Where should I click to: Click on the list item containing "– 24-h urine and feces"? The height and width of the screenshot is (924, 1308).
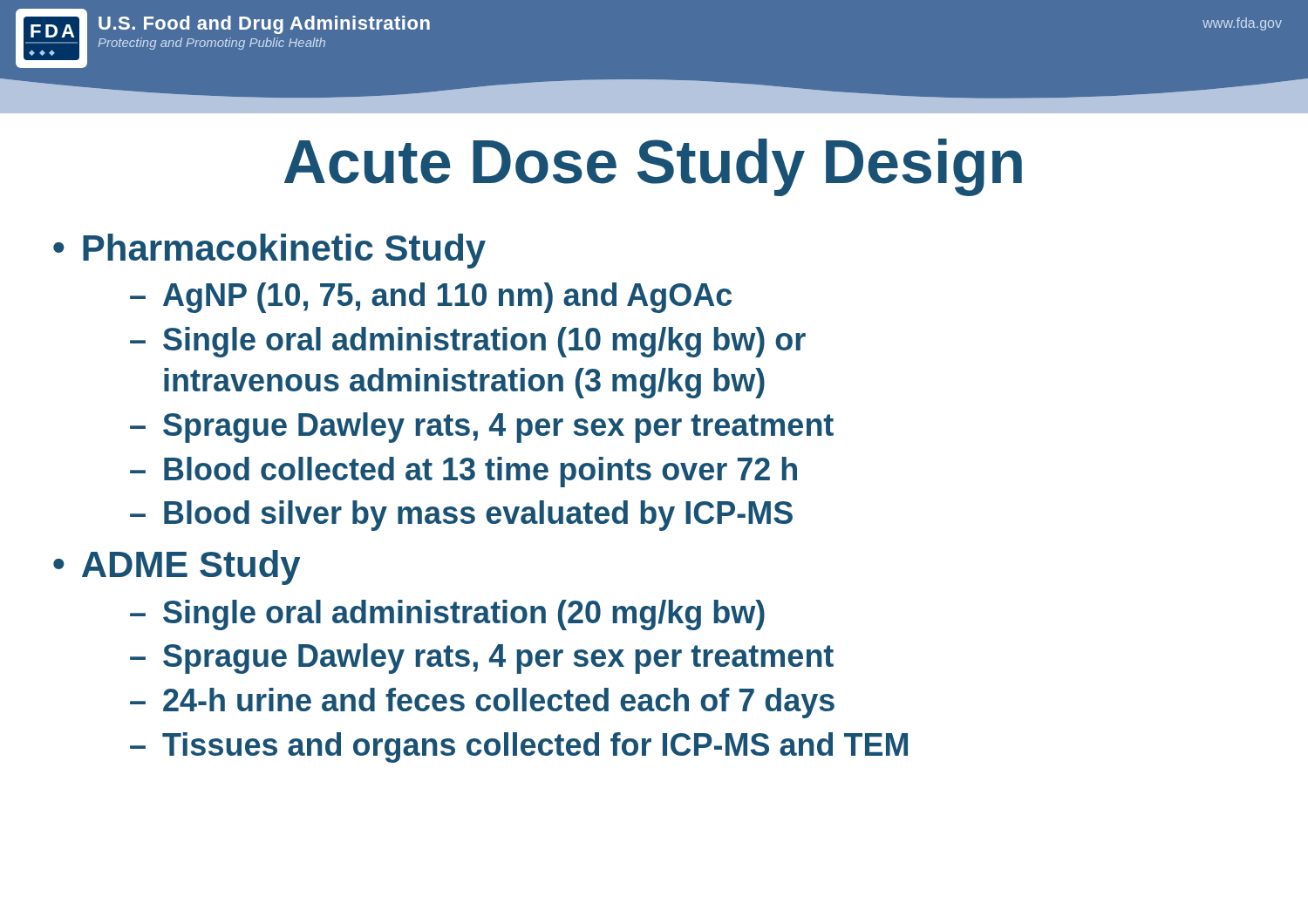[x=692, y=701]
